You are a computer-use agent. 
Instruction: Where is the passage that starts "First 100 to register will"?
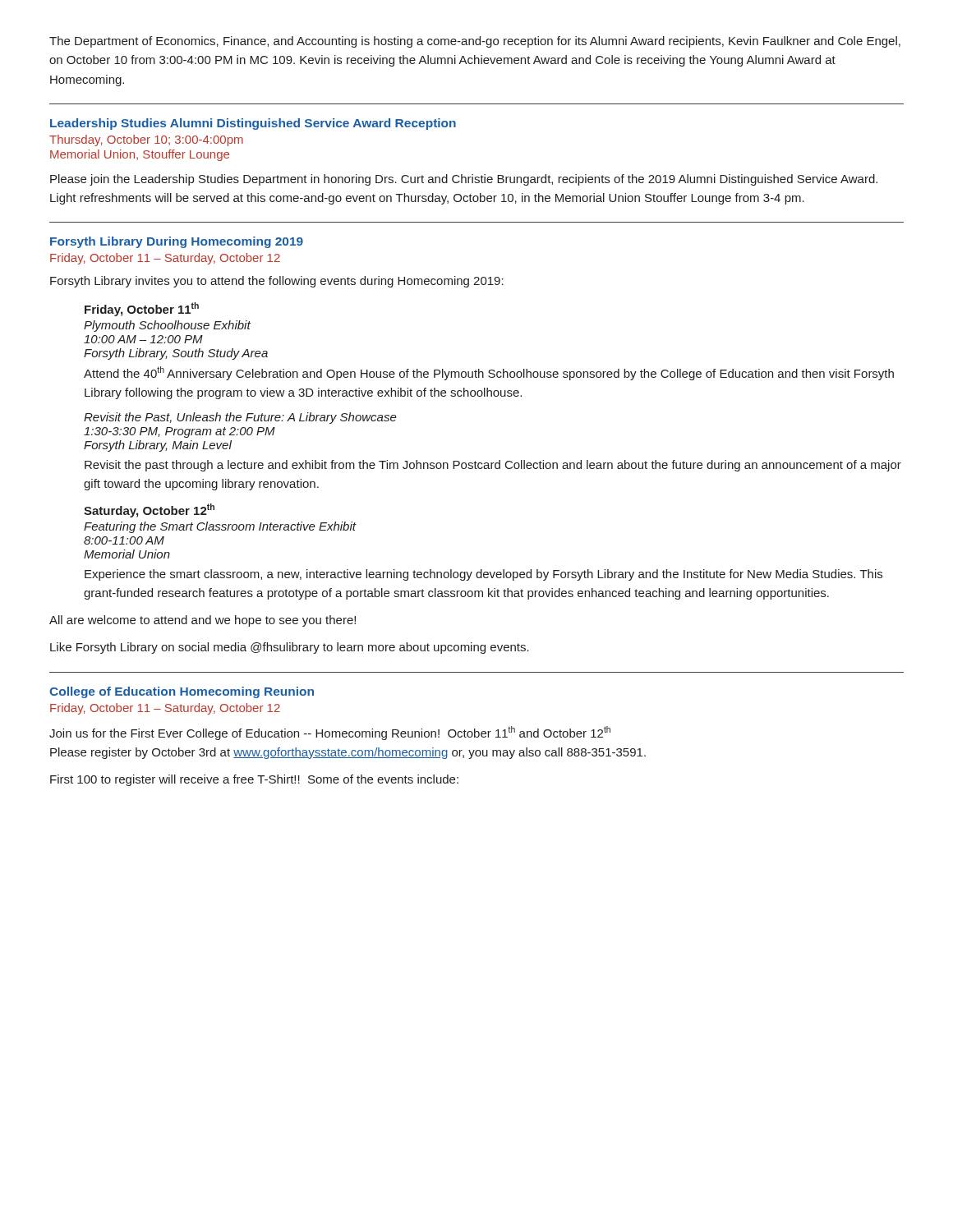point(254,779)
